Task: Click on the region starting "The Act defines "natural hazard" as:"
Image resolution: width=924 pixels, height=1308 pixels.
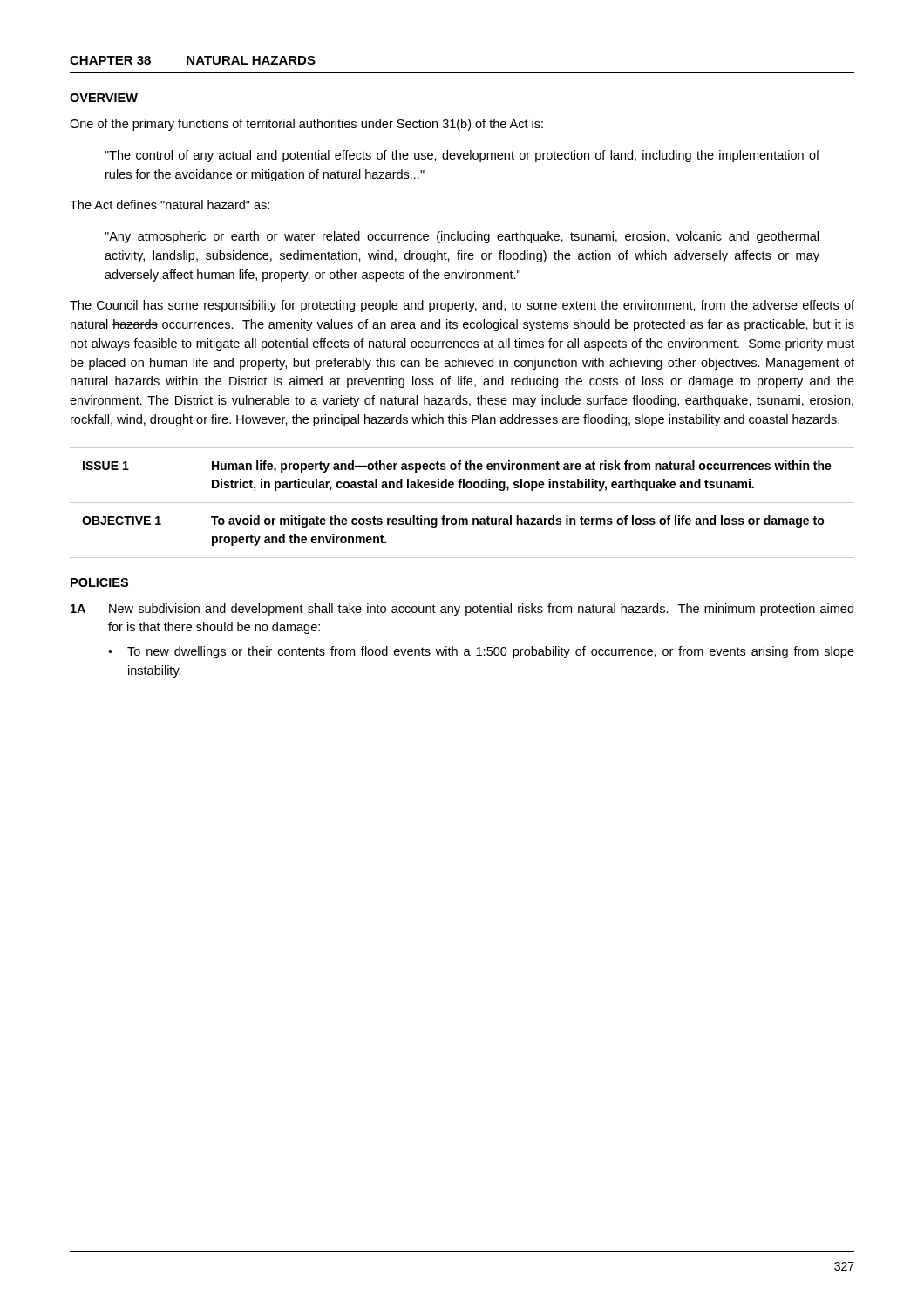Action: point(170,205)
